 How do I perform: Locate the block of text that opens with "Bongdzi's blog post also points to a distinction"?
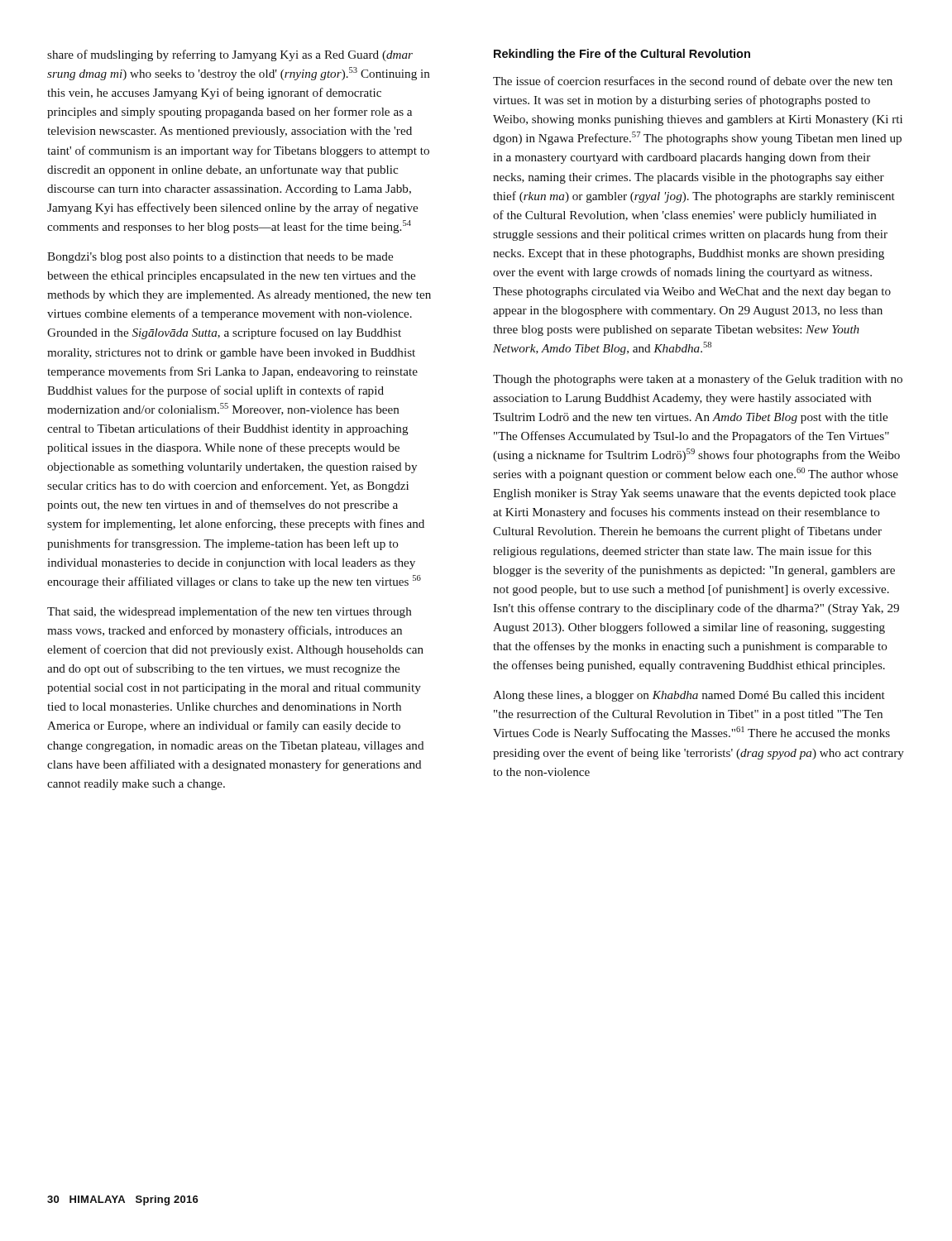(241, 419)
